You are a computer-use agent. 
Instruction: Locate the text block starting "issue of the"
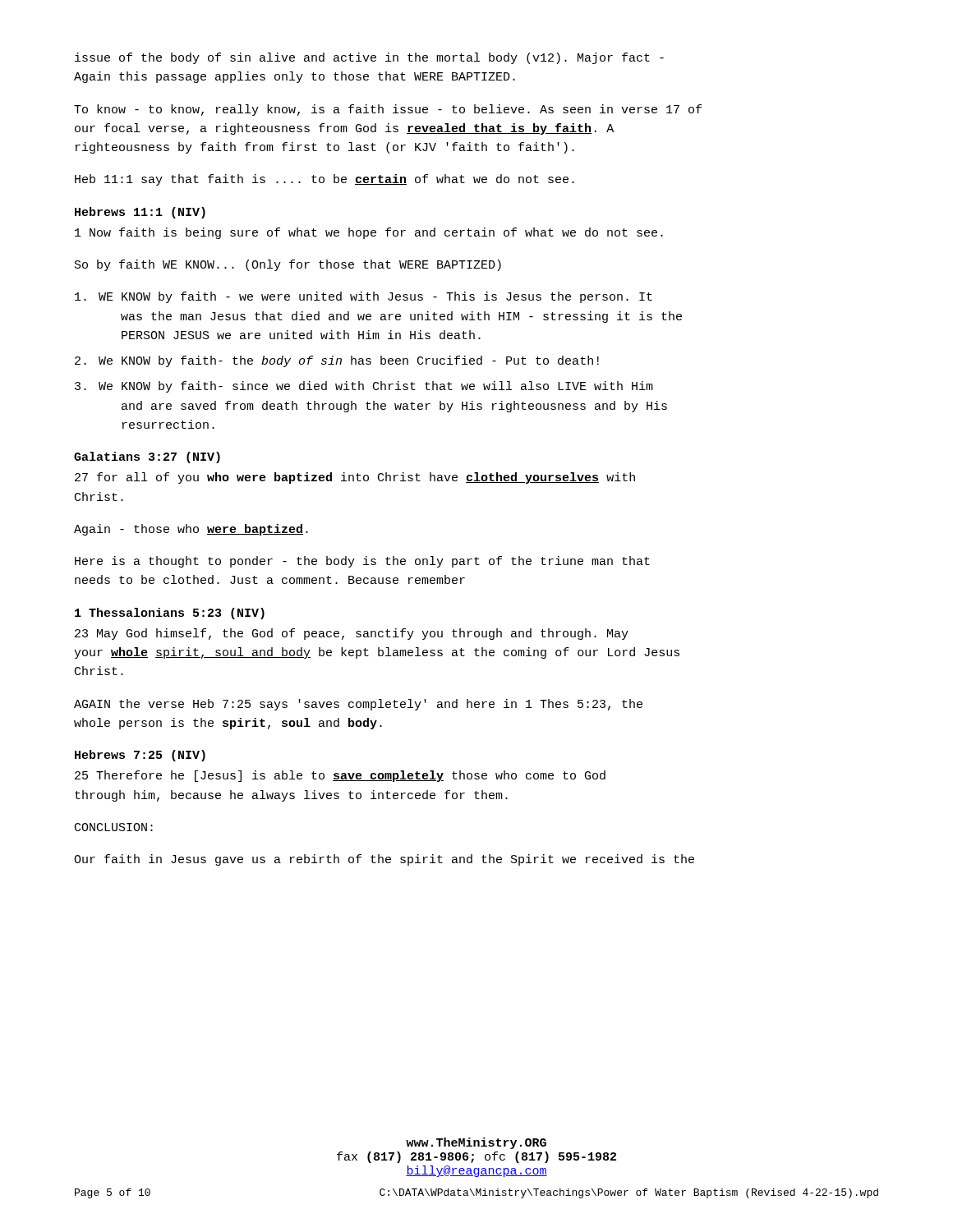pyautogui.click(x=476, y=68)
